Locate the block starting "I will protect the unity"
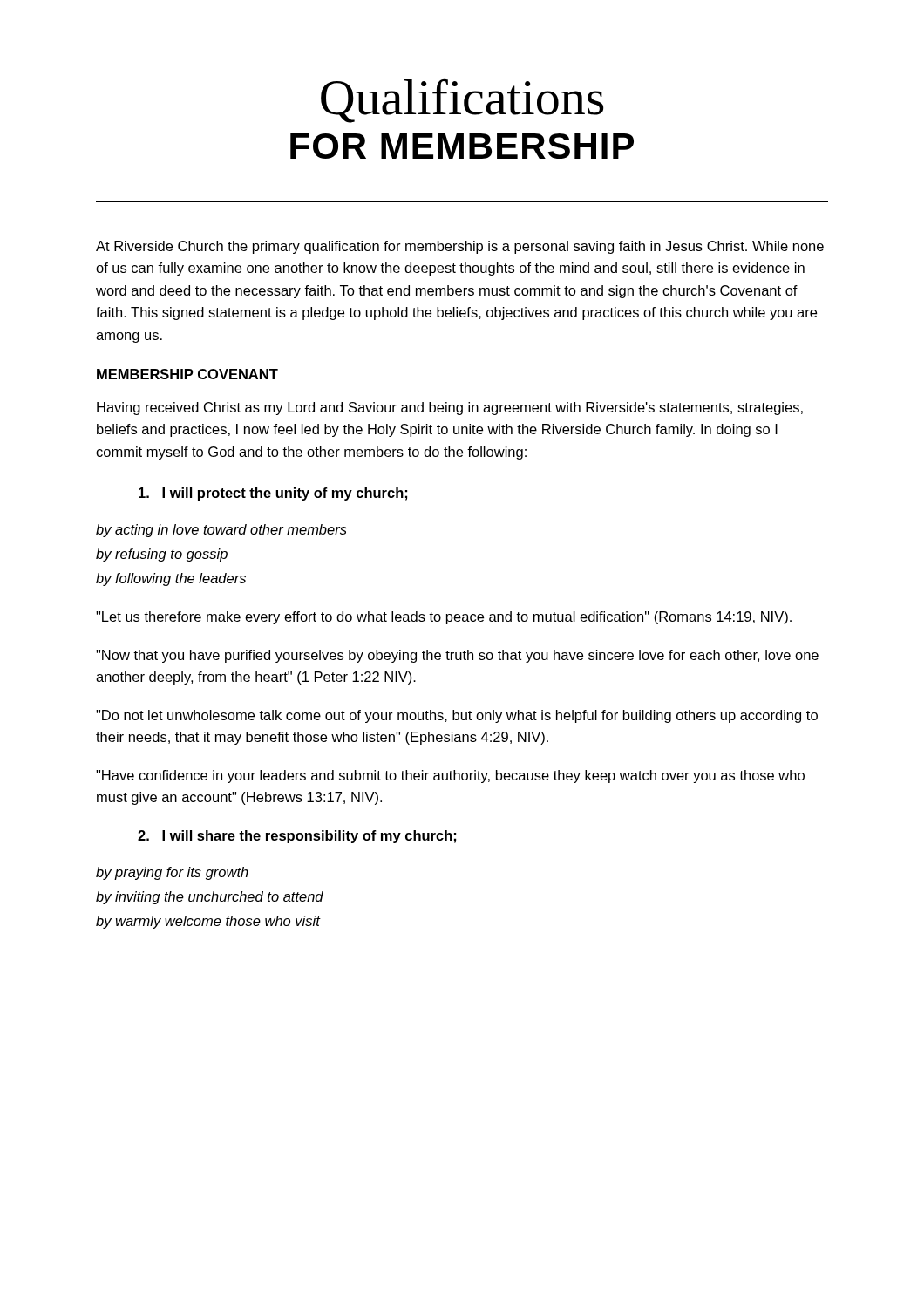Image resolution: width=924 pixels, height=1308 pixels. click(x=273, y=493)
